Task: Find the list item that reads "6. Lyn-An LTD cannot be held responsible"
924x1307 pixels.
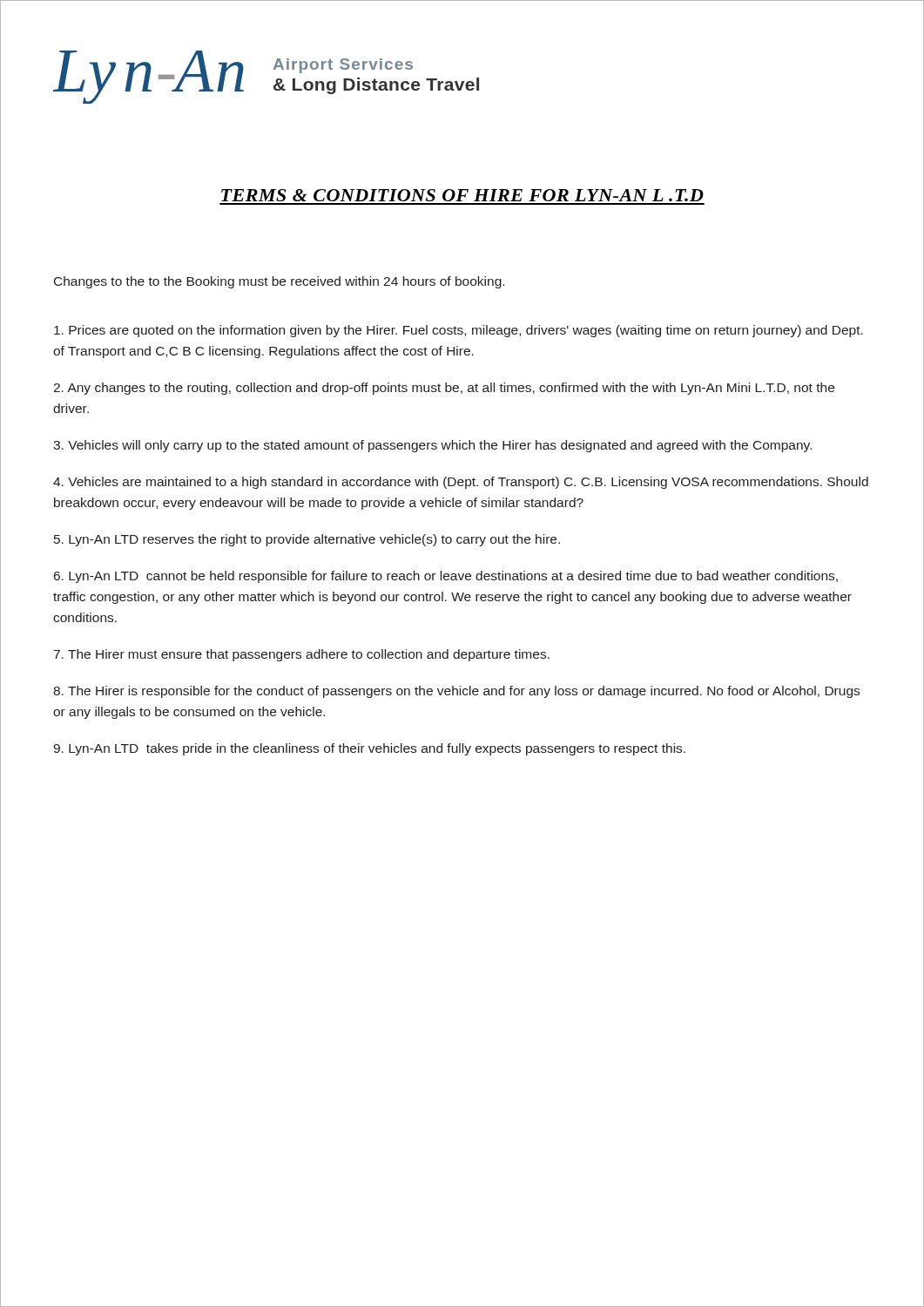Action: [x=452, y=597]
